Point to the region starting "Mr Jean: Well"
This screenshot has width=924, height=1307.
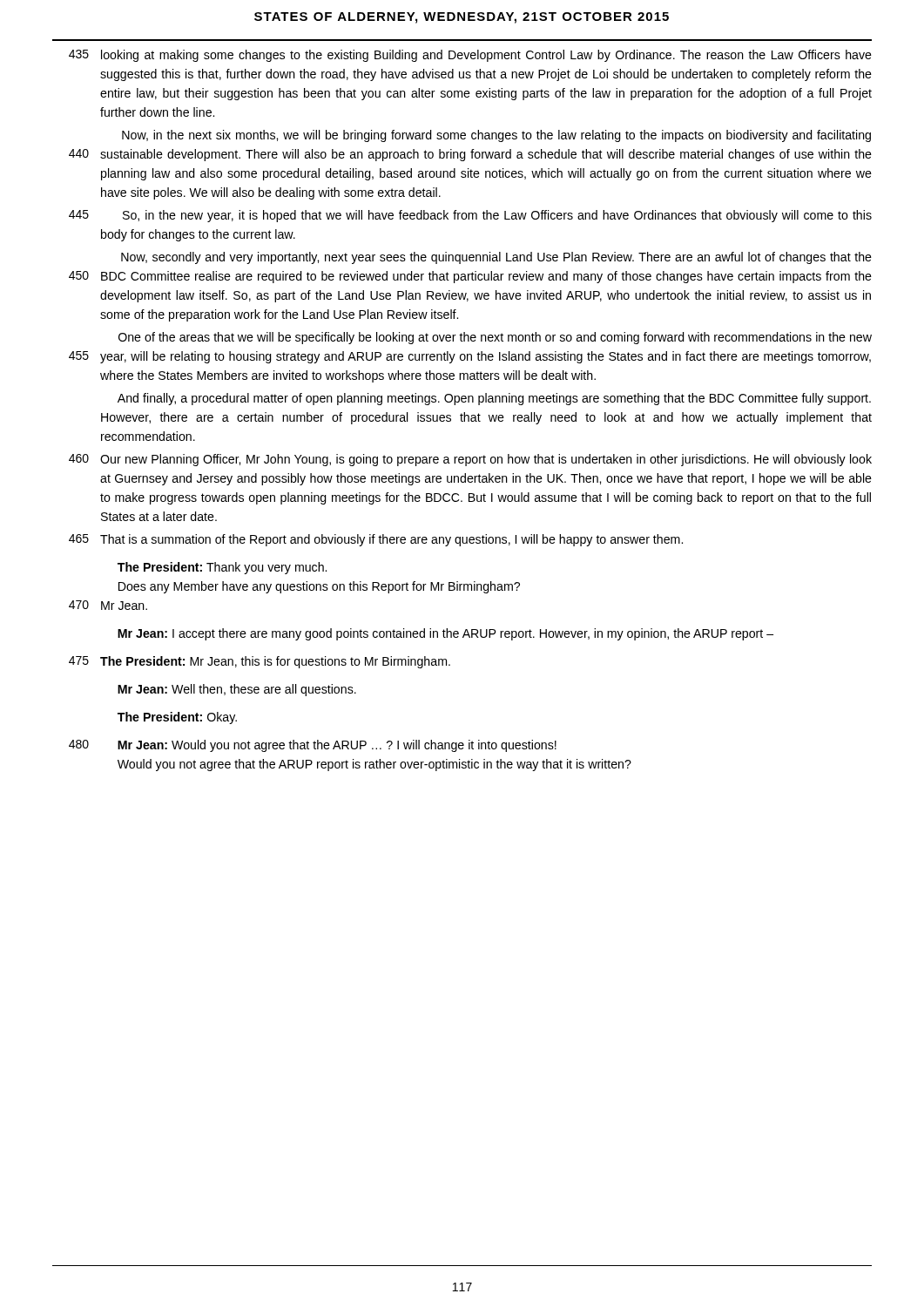coord(228,689)
